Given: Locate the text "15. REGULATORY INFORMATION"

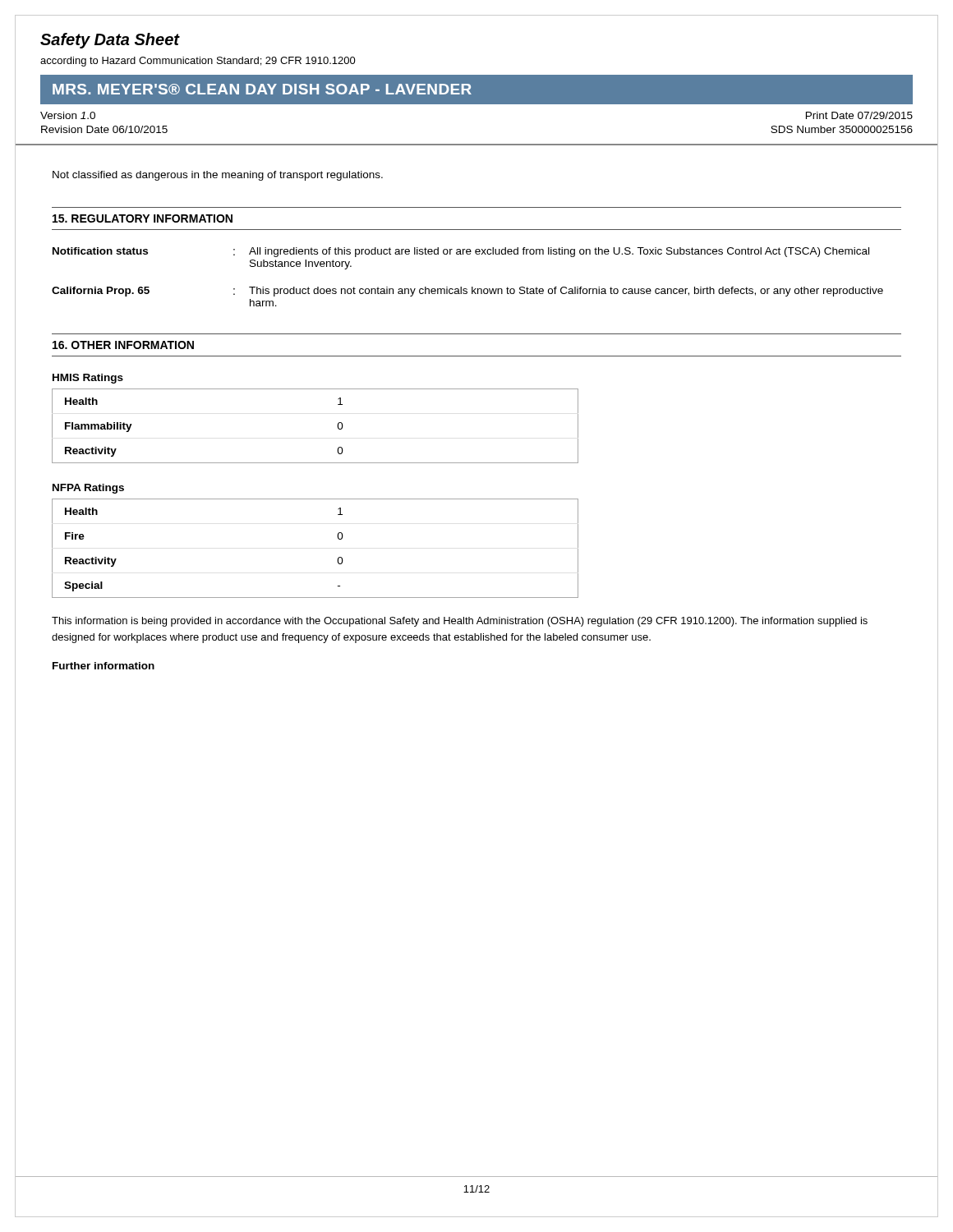Looking at the screenshot, I should (142, 218).
